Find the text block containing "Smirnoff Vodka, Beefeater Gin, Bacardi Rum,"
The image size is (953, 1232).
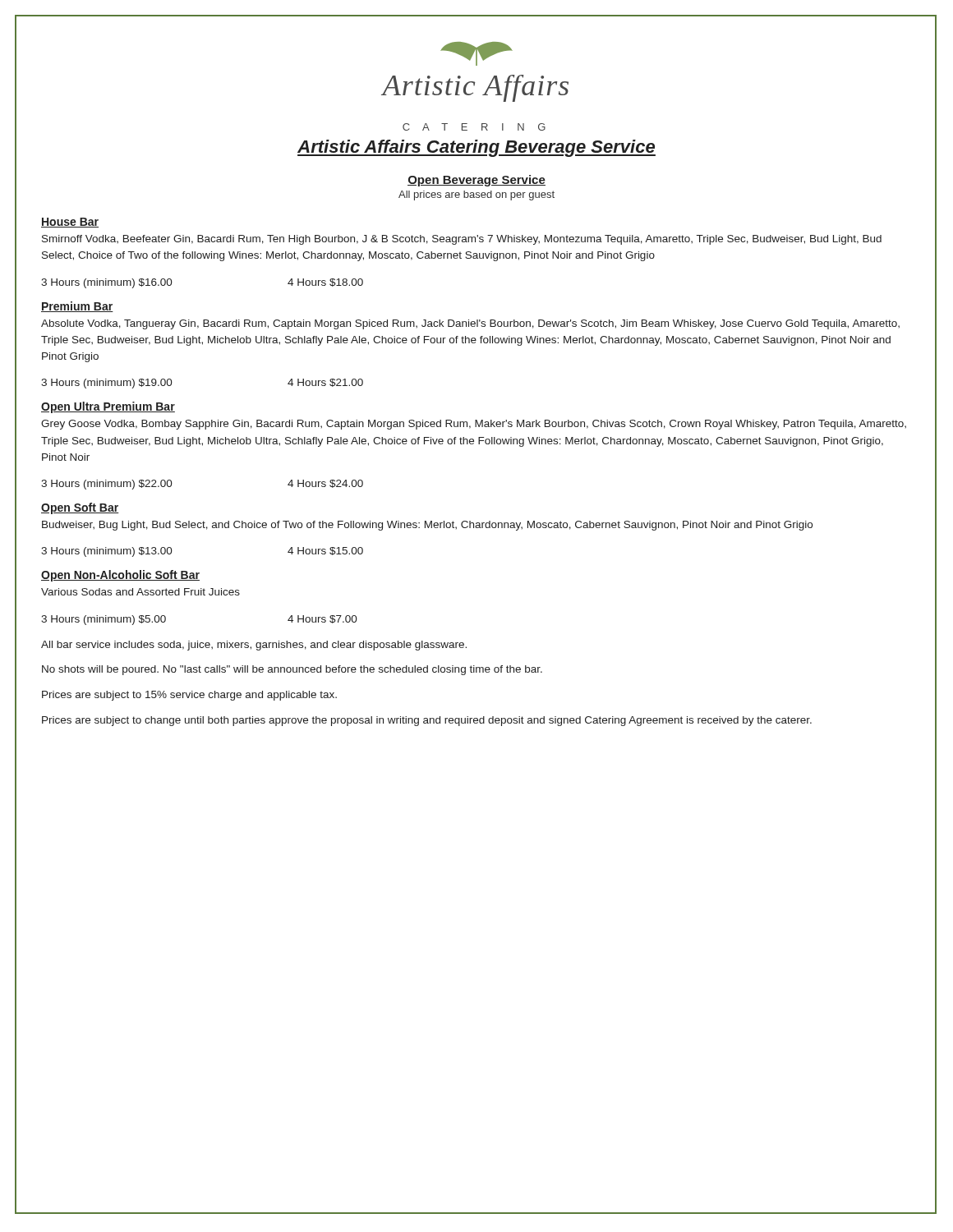click(x=462, y=247)
